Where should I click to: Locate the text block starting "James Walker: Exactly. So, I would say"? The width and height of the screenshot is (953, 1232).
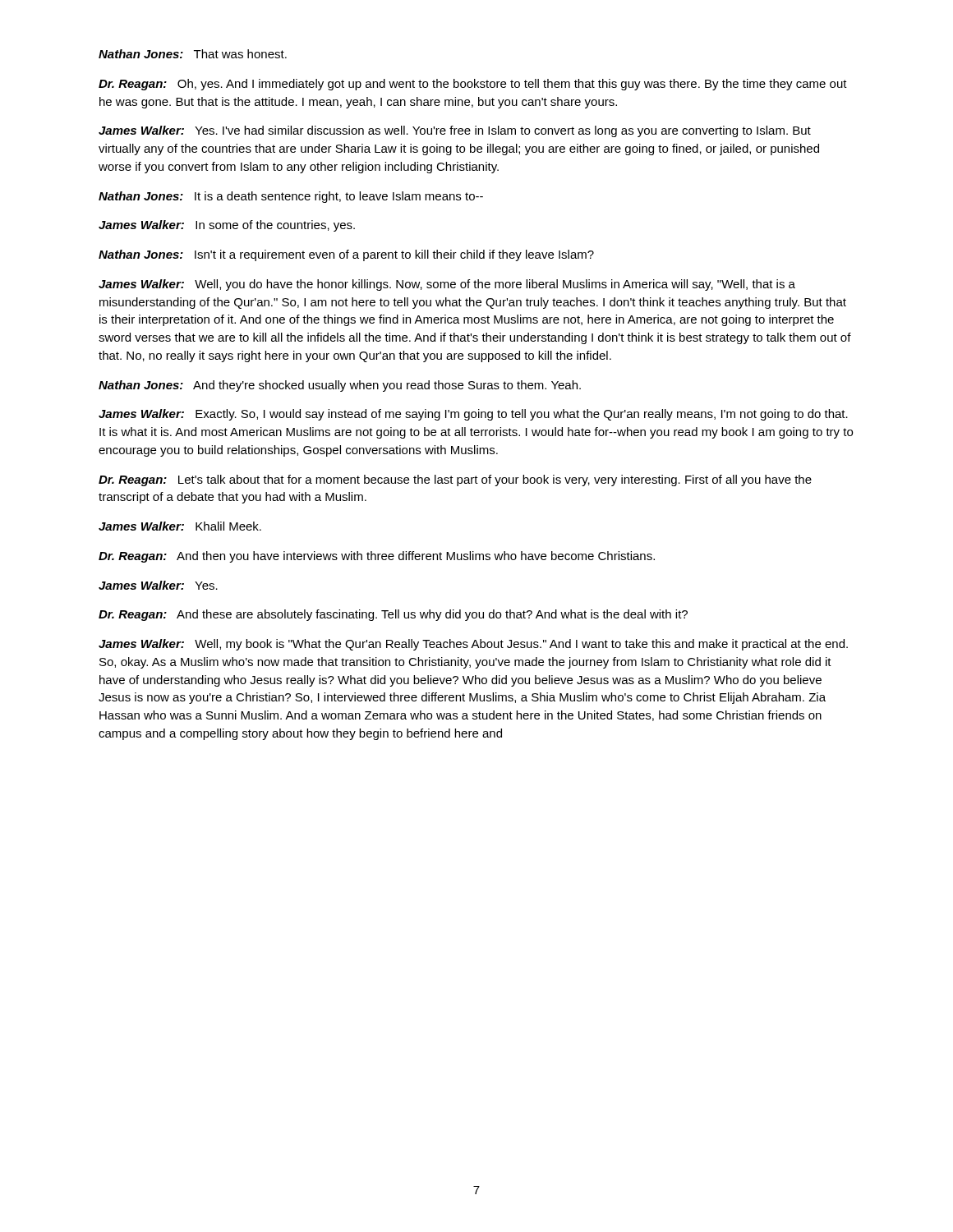pyautogui.click(x=476, y=432)
